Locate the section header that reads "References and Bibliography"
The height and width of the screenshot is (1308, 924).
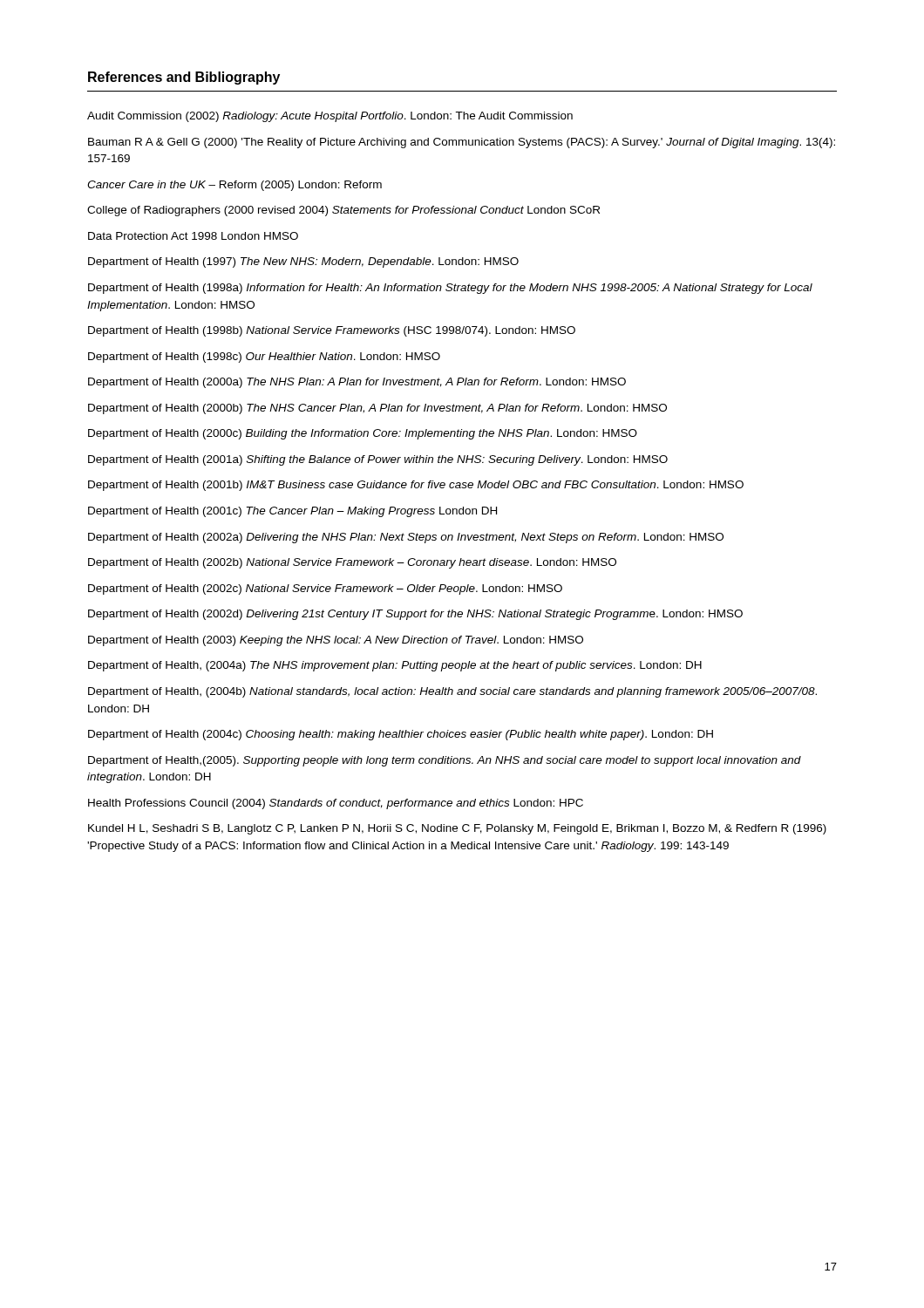click(184, 77)
